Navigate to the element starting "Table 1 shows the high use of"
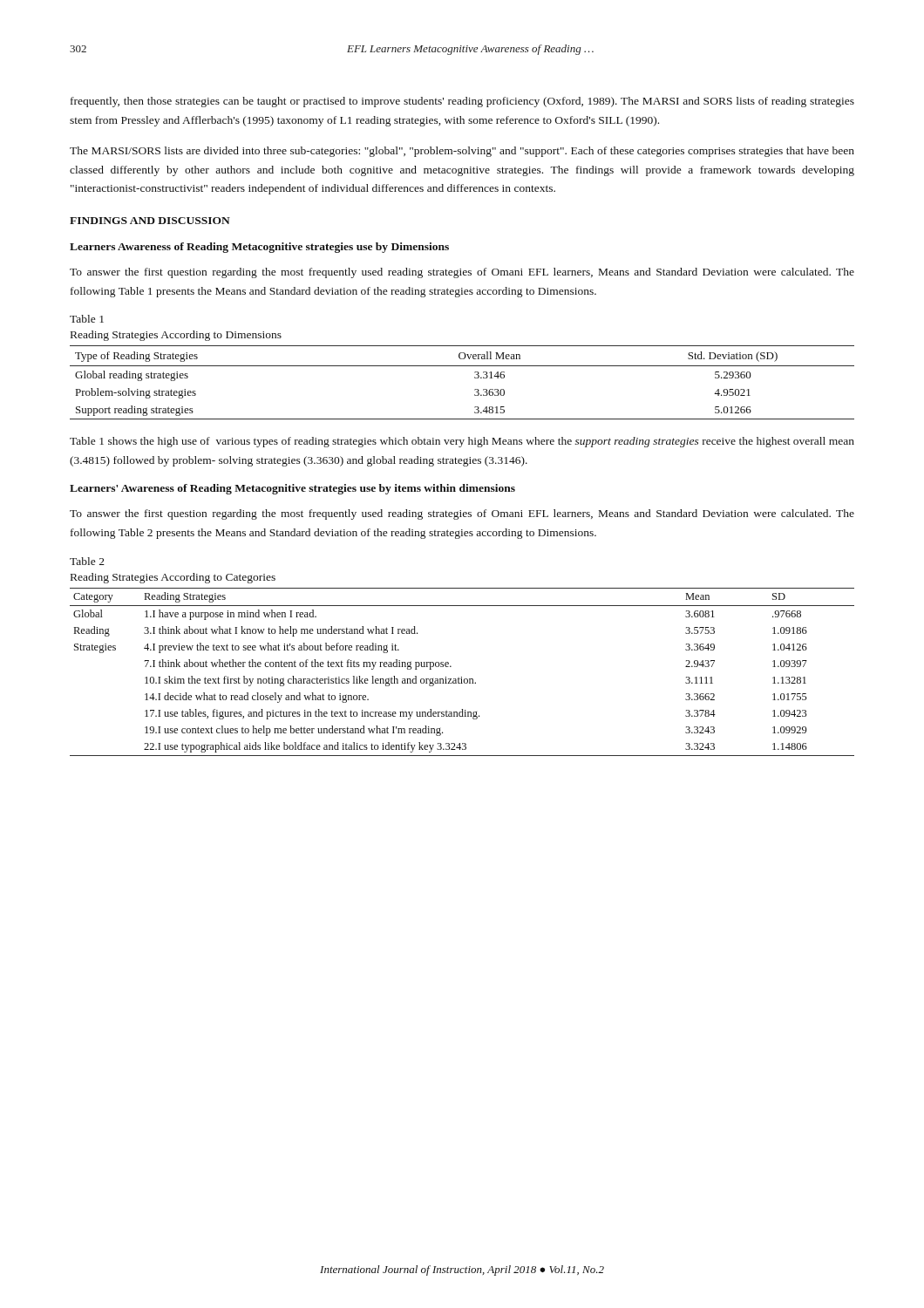Screen dimensions: 1308x924 [x=462, y=450]
